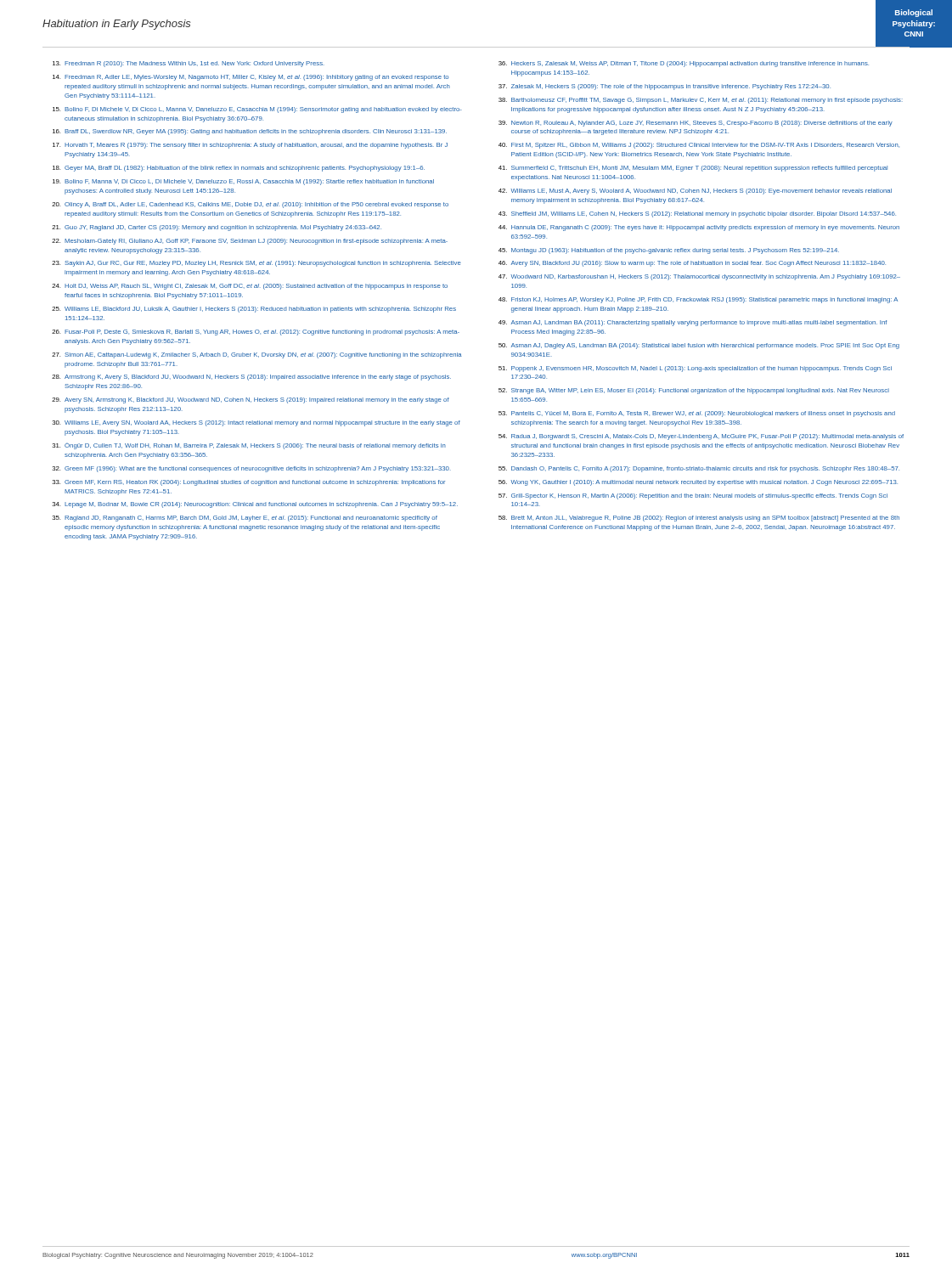Locate the block of text that opens with "23. Saykin AJ, Gur RC, Gur RE, Mozley"
Image resolution: width=952 pixels, height=1274 pixels.
pyautogui.click(x=253, y=269)
